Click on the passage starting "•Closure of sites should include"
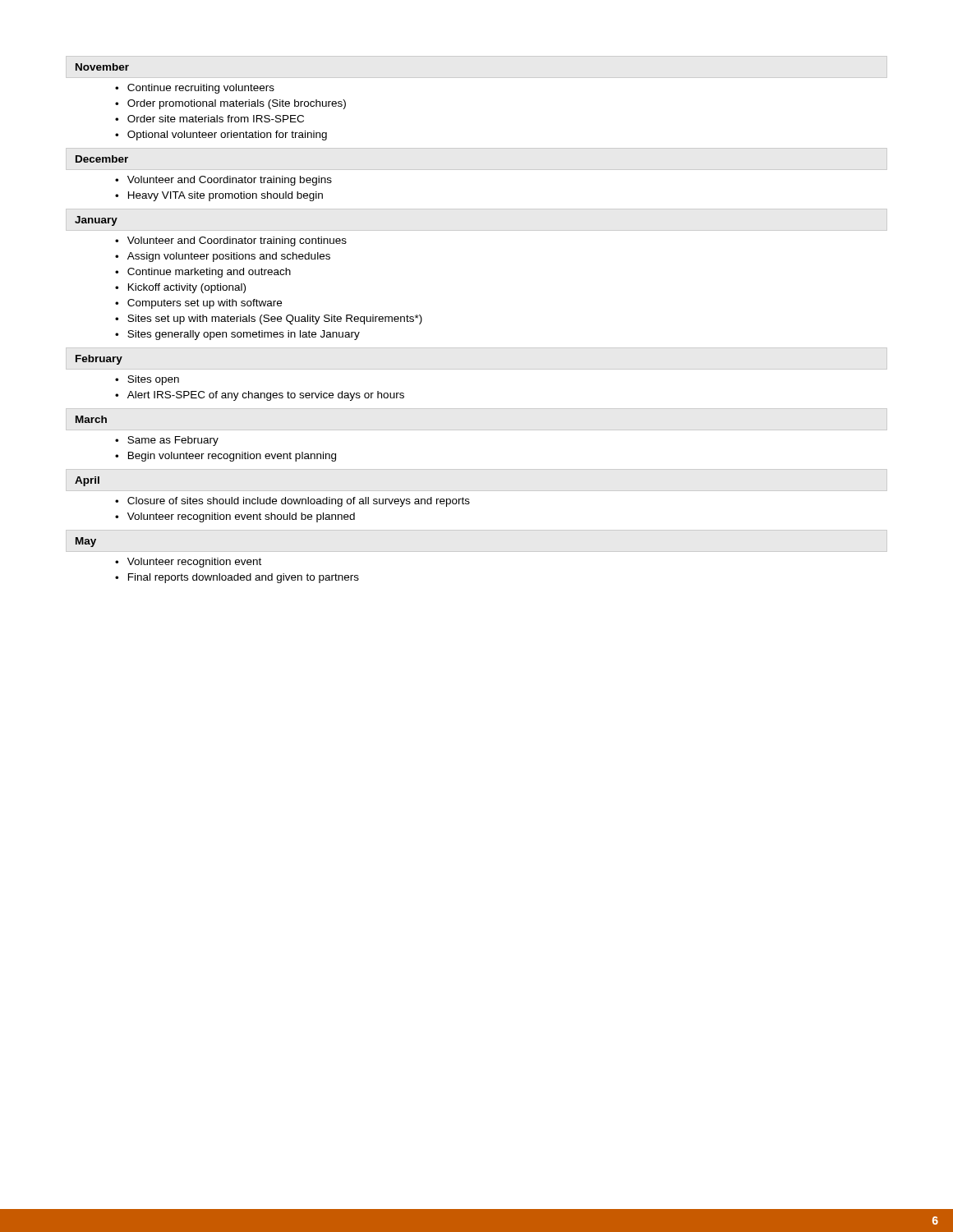The width and height of the screenshot is (953, 1232). pos(292,501)
